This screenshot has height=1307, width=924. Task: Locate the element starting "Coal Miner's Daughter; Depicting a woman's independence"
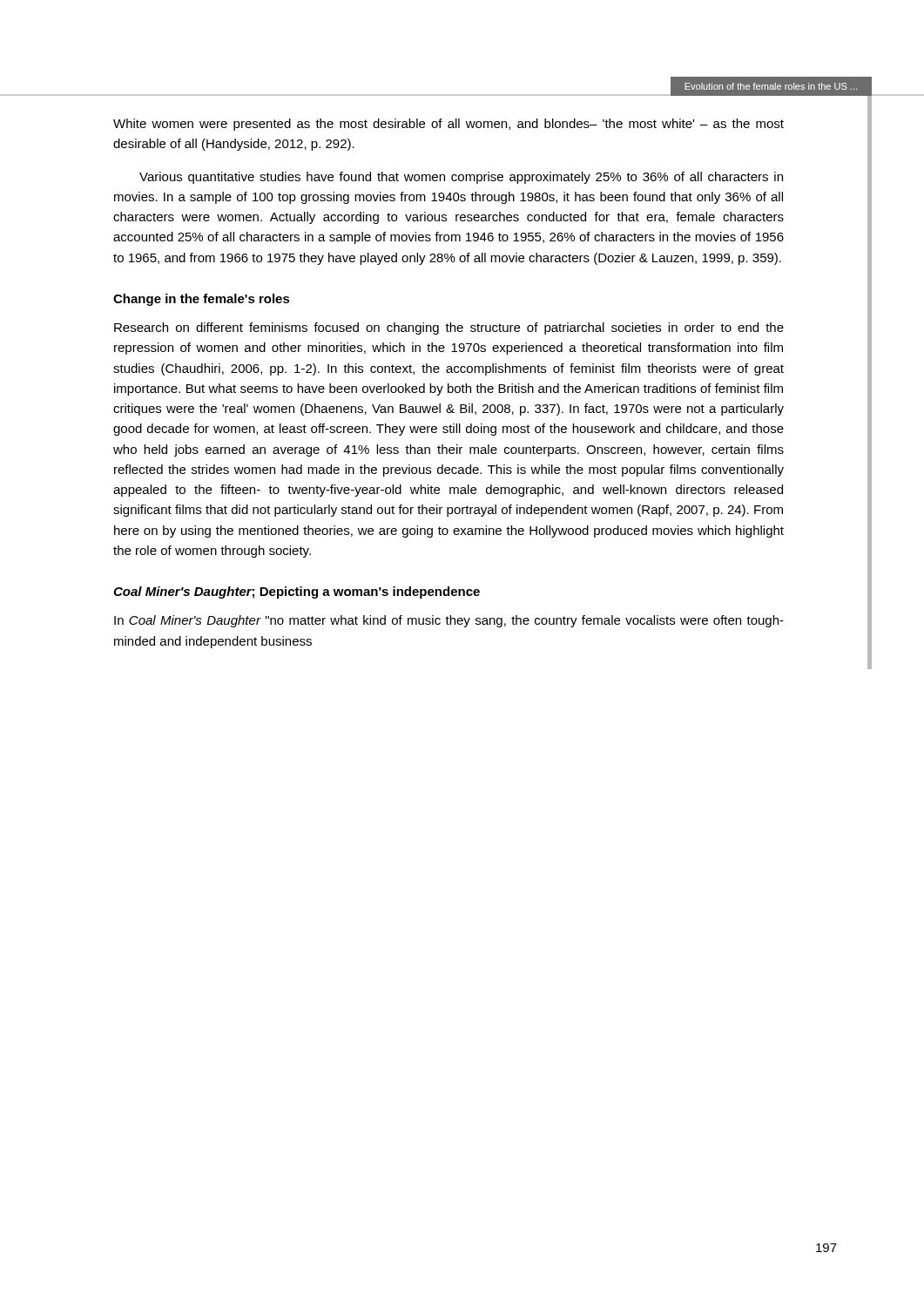297,591
